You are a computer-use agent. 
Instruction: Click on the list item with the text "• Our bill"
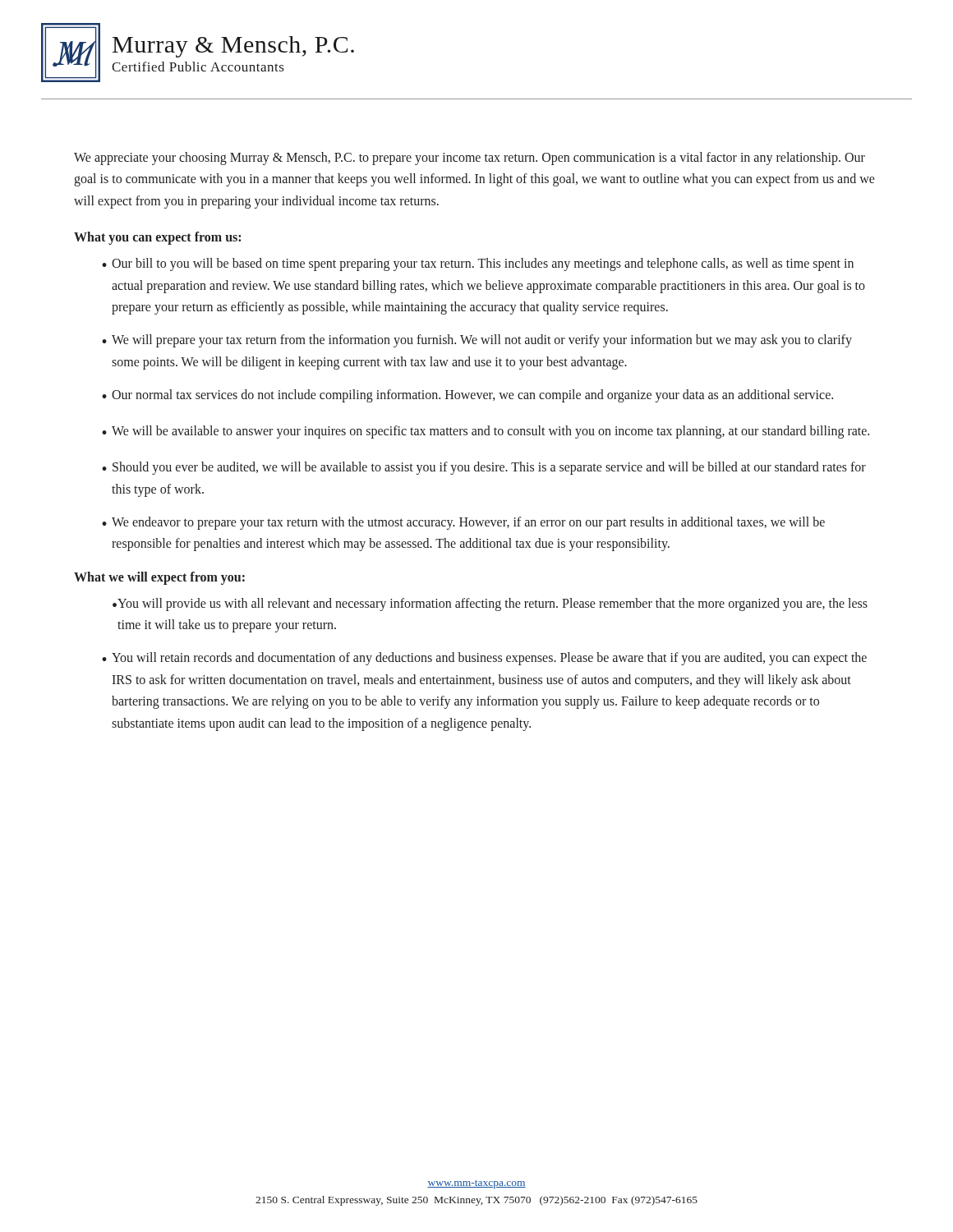(x=476, y=286)
